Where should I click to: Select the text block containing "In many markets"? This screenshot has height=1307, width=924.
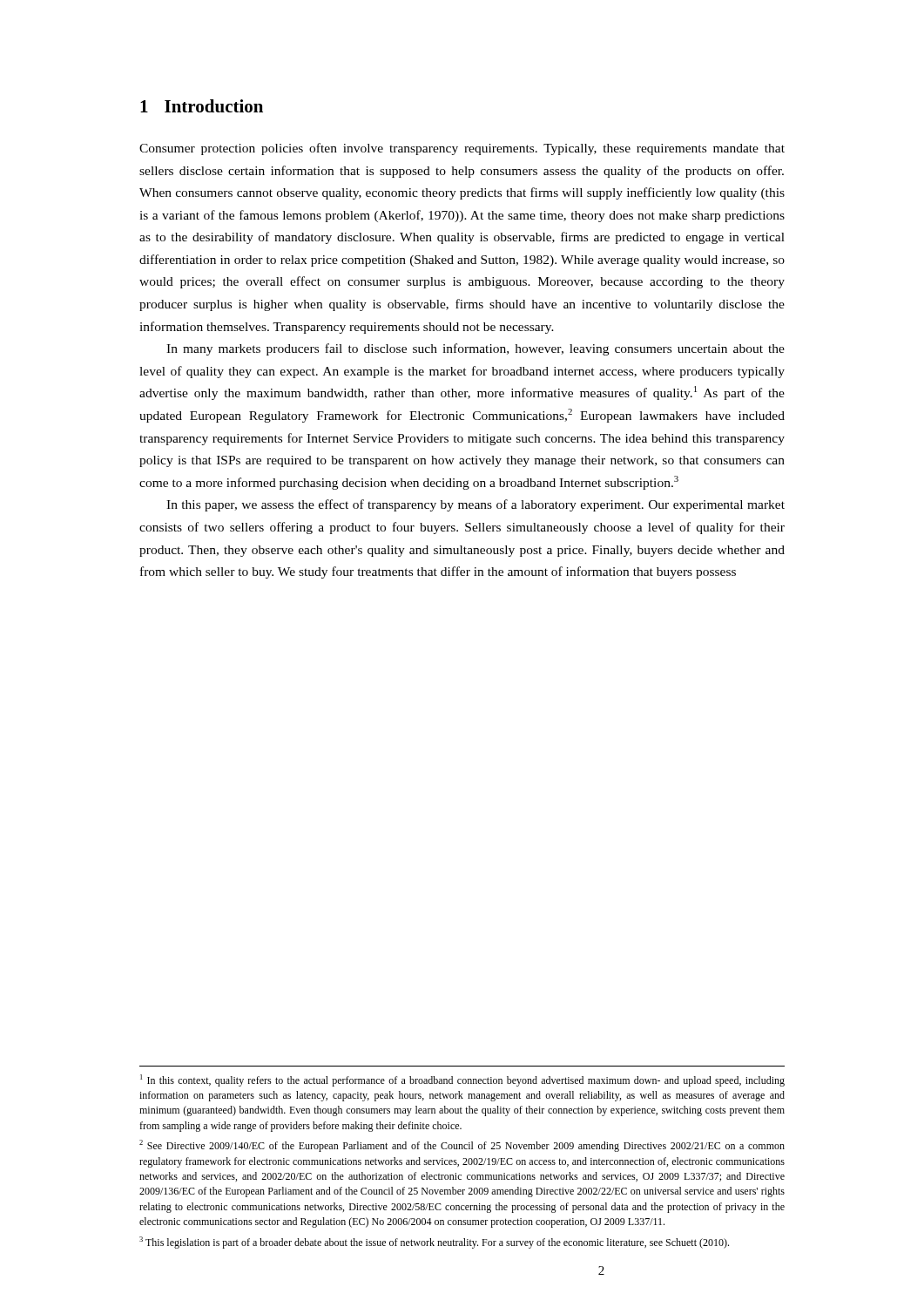[x=462, y=415]
